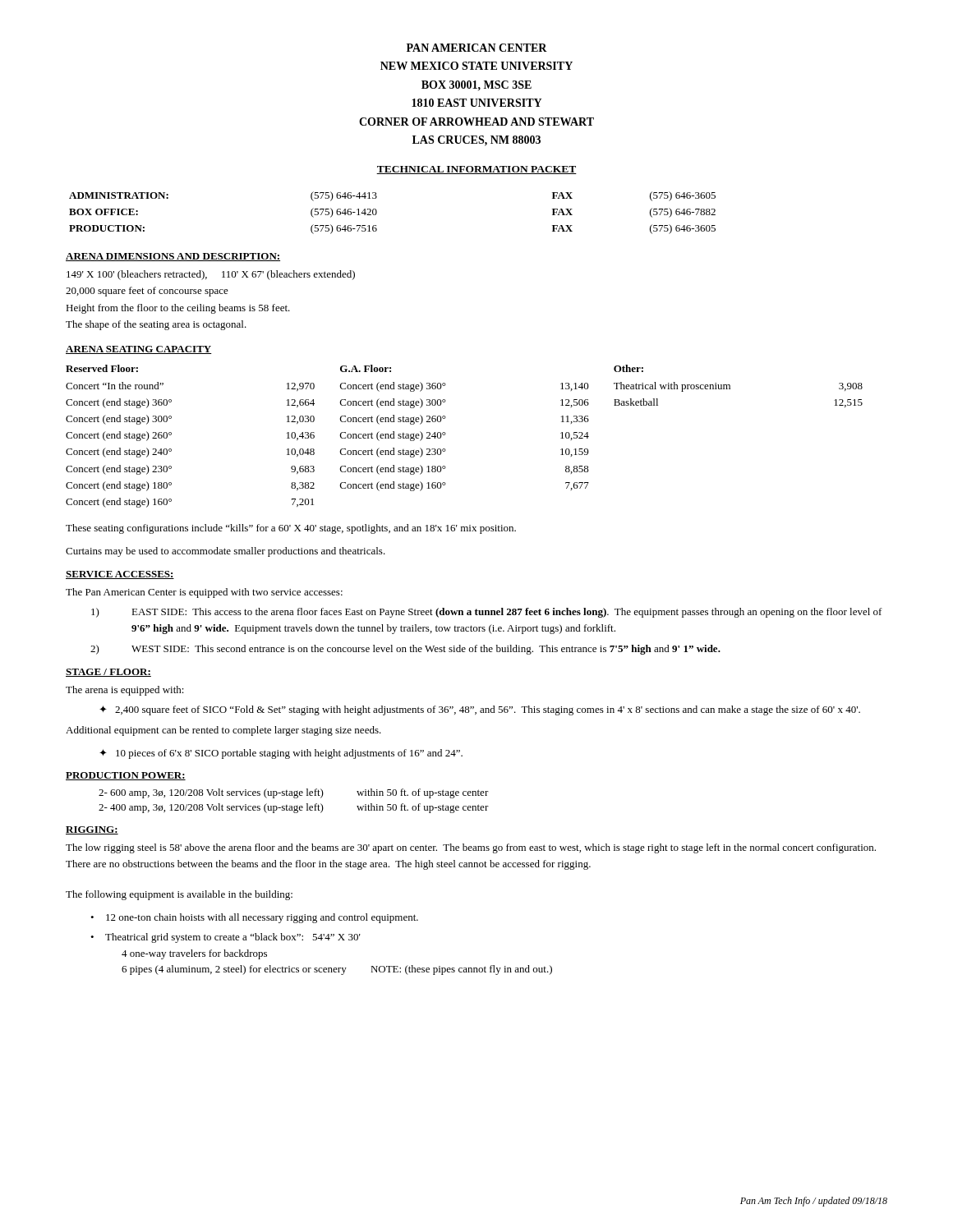Click on the text block that says "The arena is equipped"

tap(125, 689)
